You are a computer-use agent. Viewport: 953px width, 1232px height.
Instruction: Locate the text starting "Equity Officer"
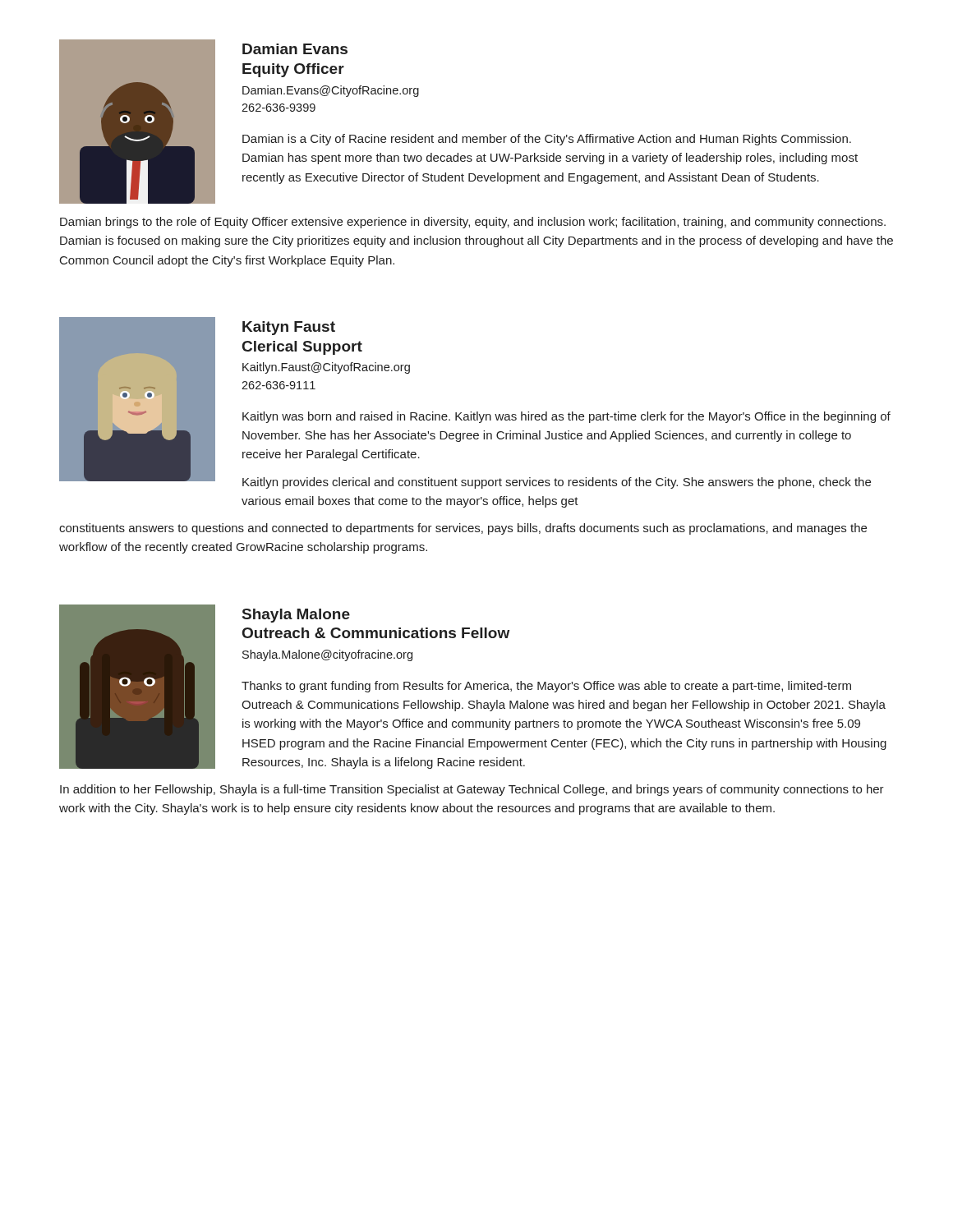[293, 68]
